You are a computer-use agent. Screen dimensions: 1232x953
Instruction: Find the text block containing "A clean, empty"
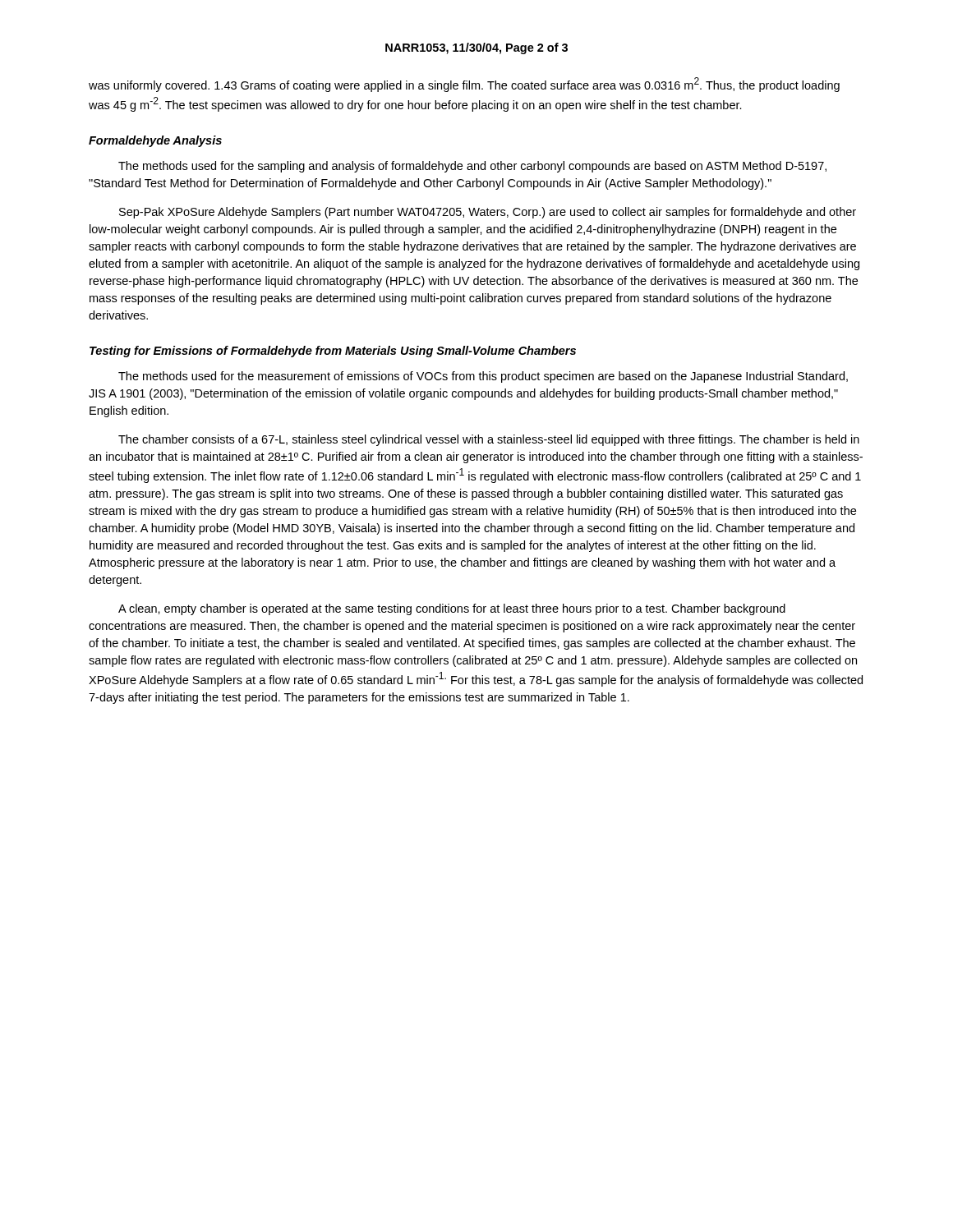476,653
